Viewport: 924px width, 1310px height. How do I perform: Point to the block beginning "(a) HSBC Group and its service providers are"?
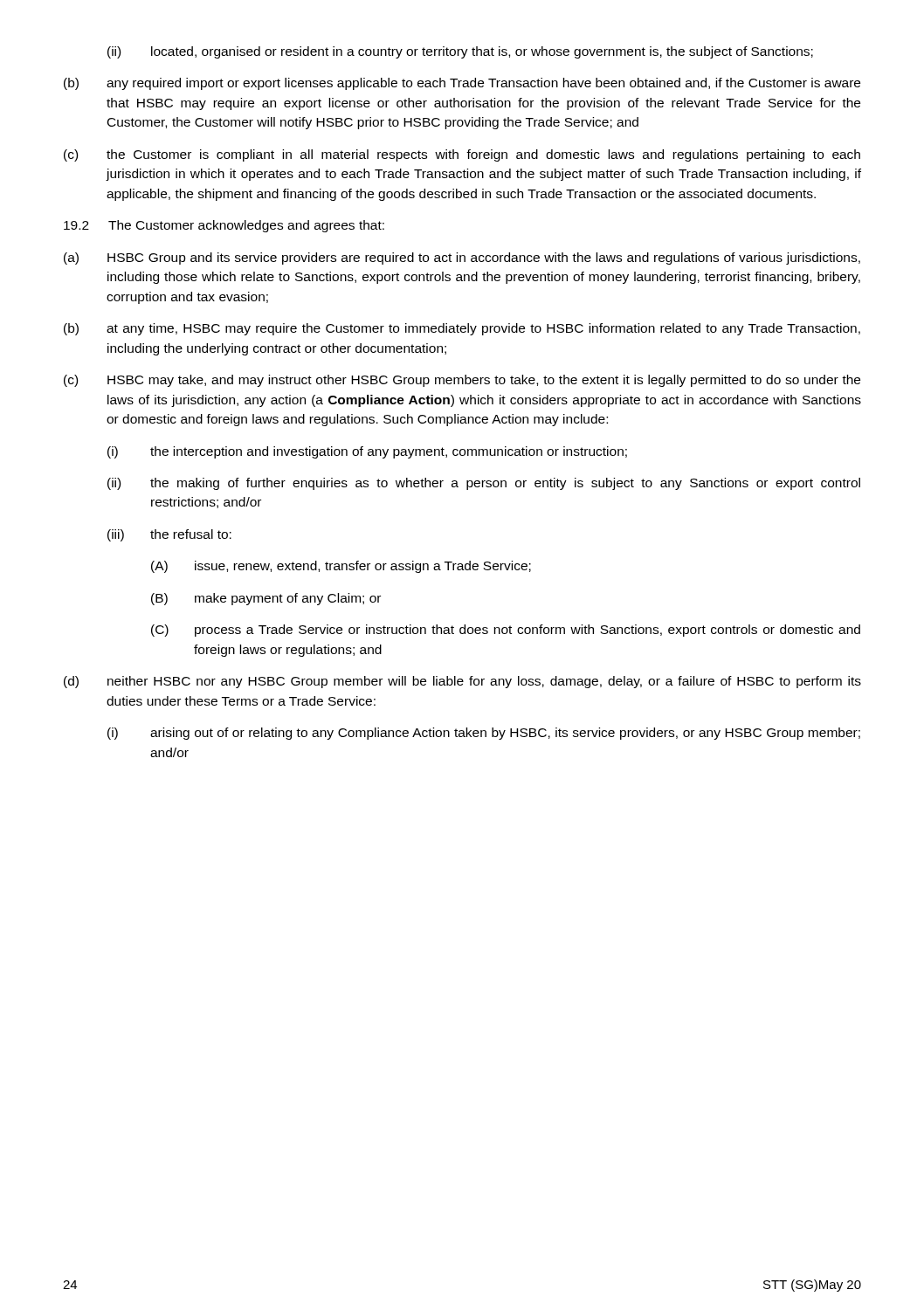pos(462,277)
